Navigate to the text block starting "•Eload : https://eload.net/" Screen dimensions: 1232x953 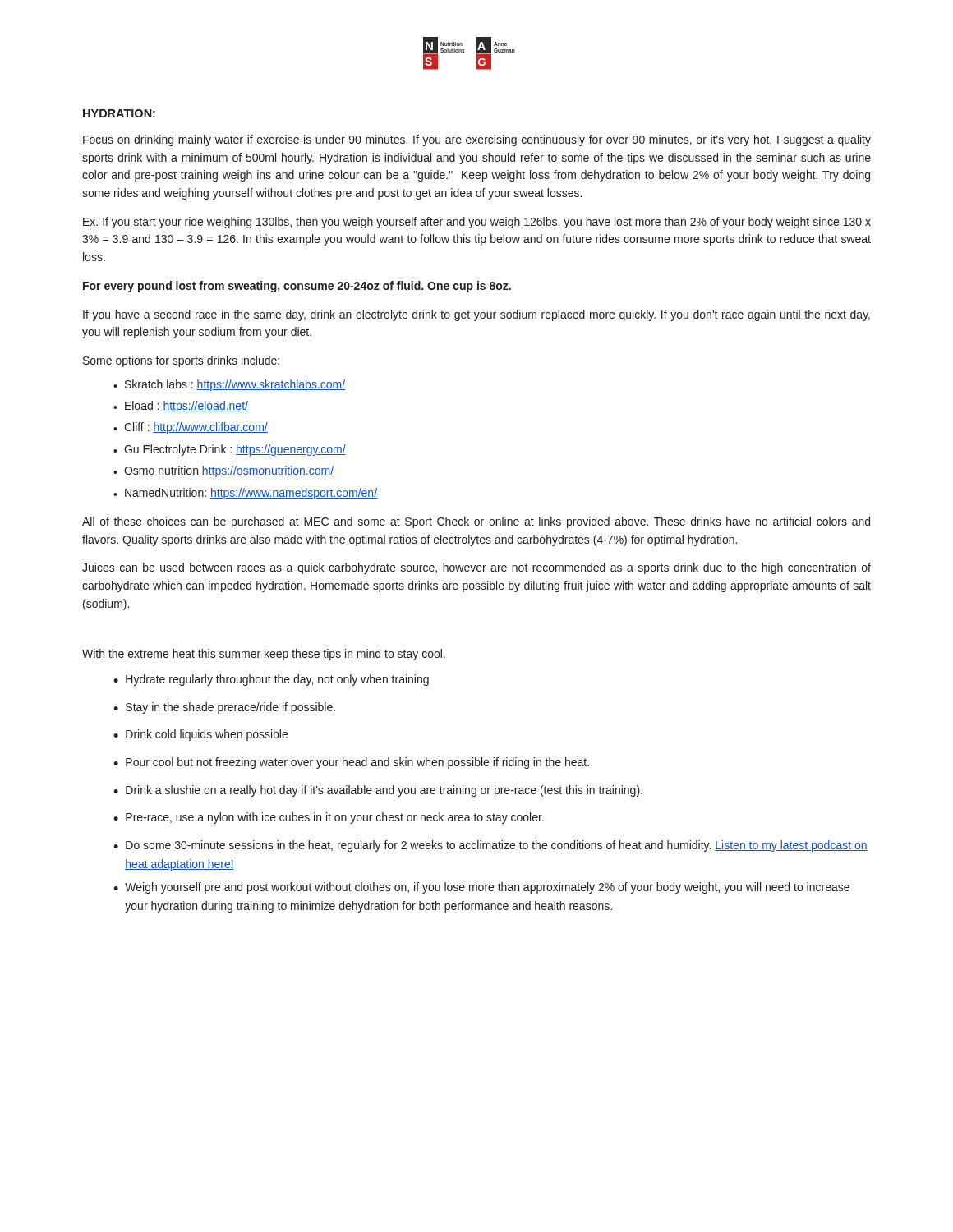[181, 407]
